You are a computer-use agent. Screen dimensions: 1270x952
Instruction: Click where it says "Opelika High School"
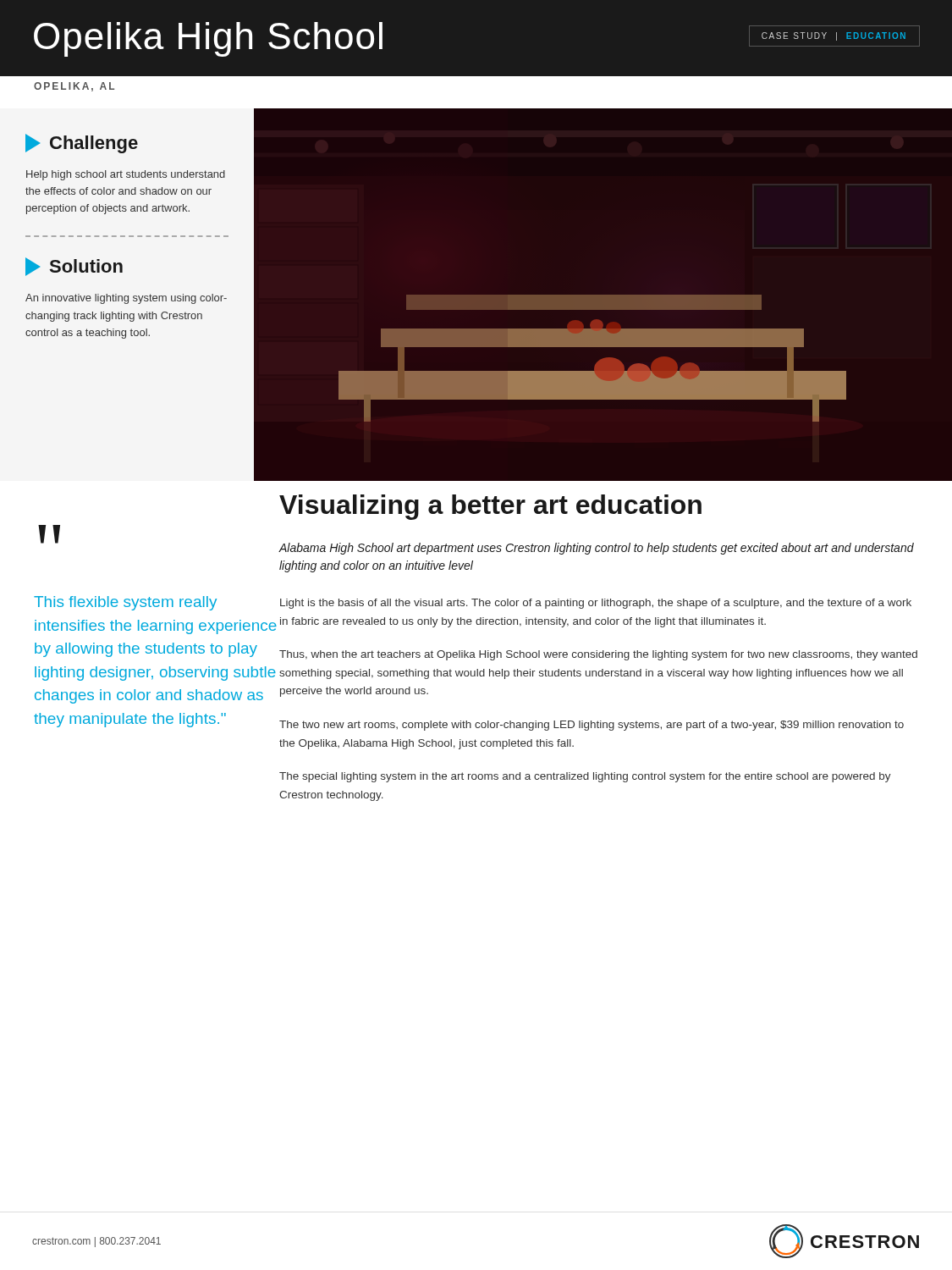[x=209, y=36]
